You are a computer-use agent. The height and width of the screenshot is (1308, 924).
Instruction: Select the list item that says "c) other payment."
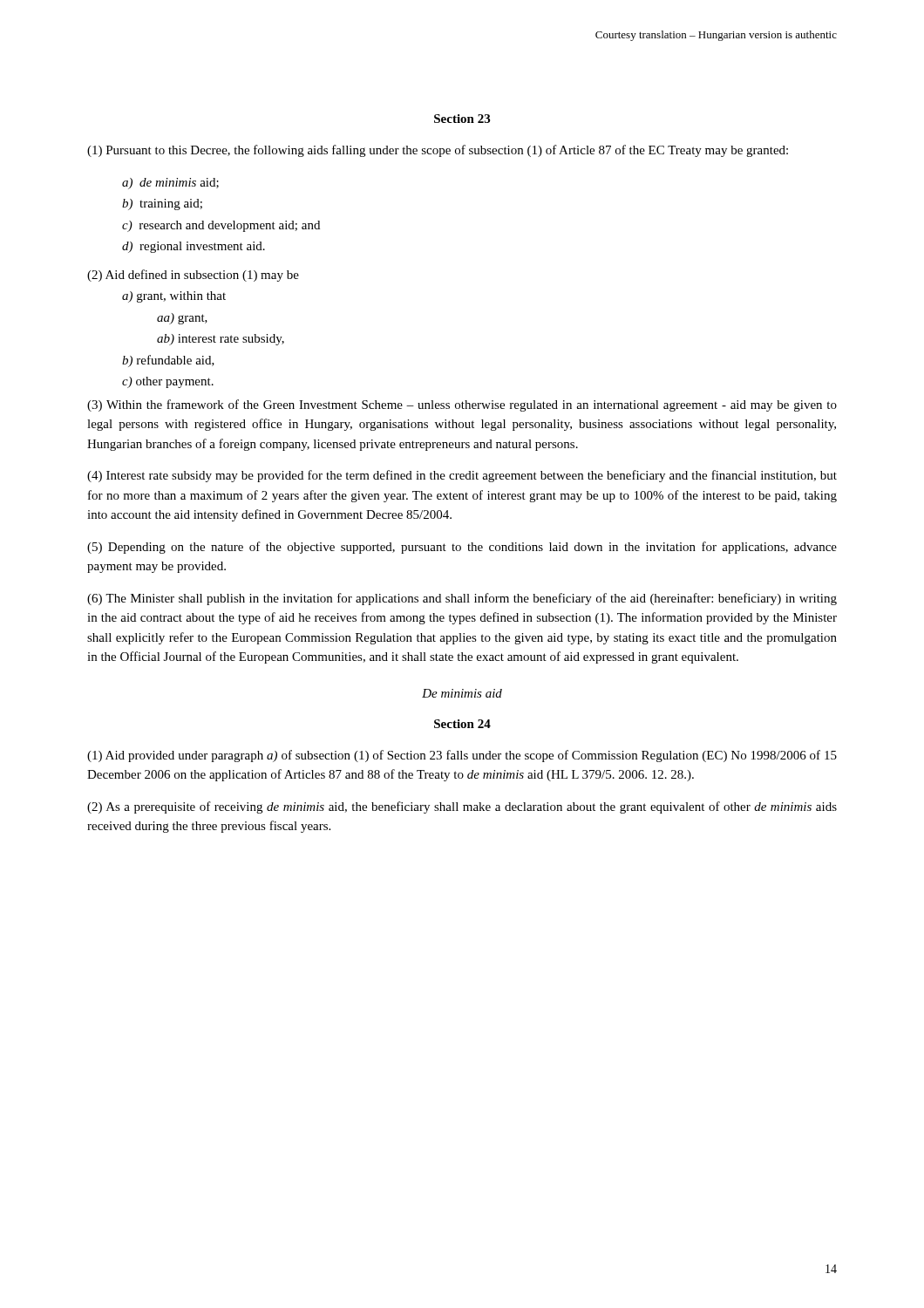click(168, 381)
